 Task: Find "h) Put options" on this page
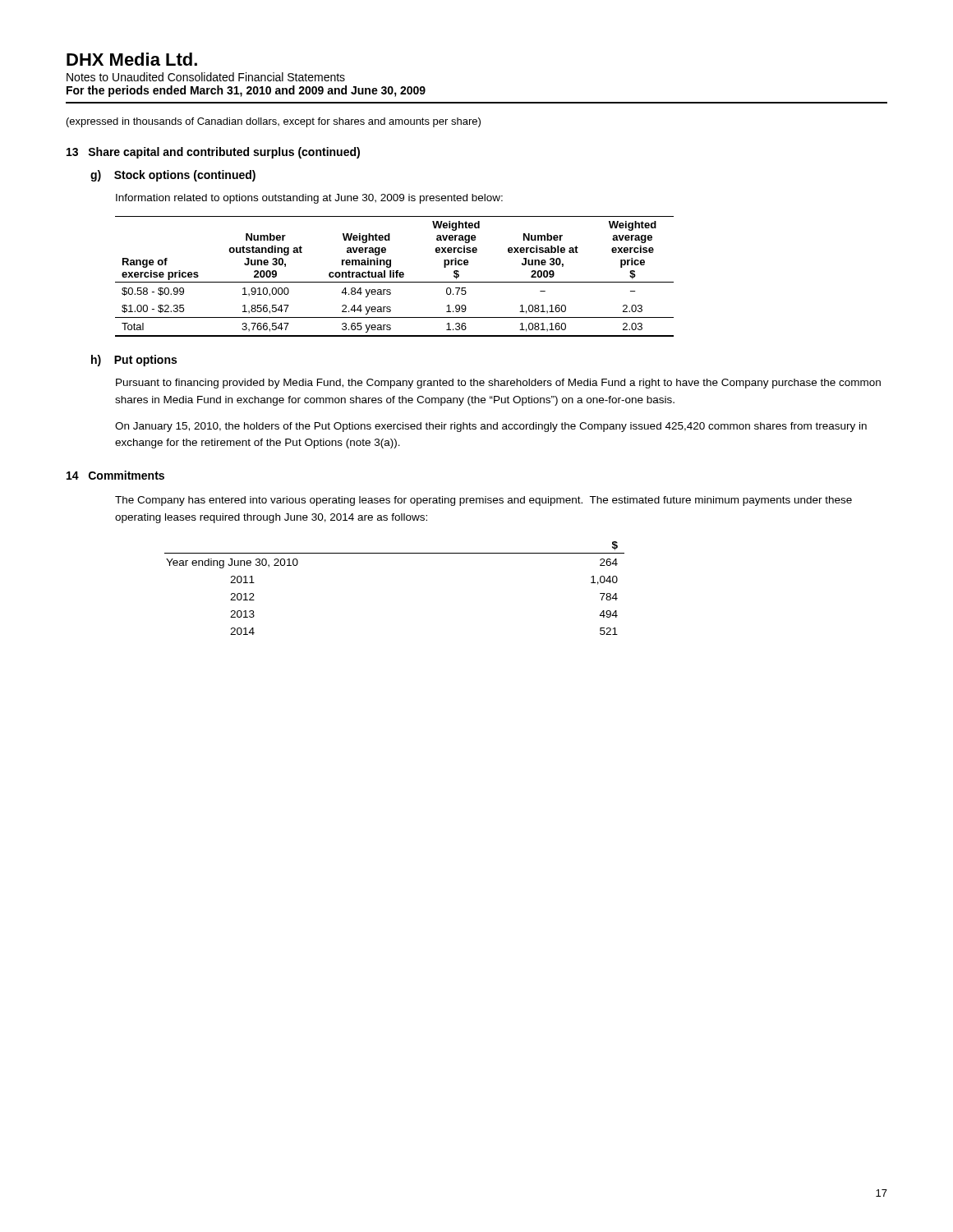(x=134, y=360)
